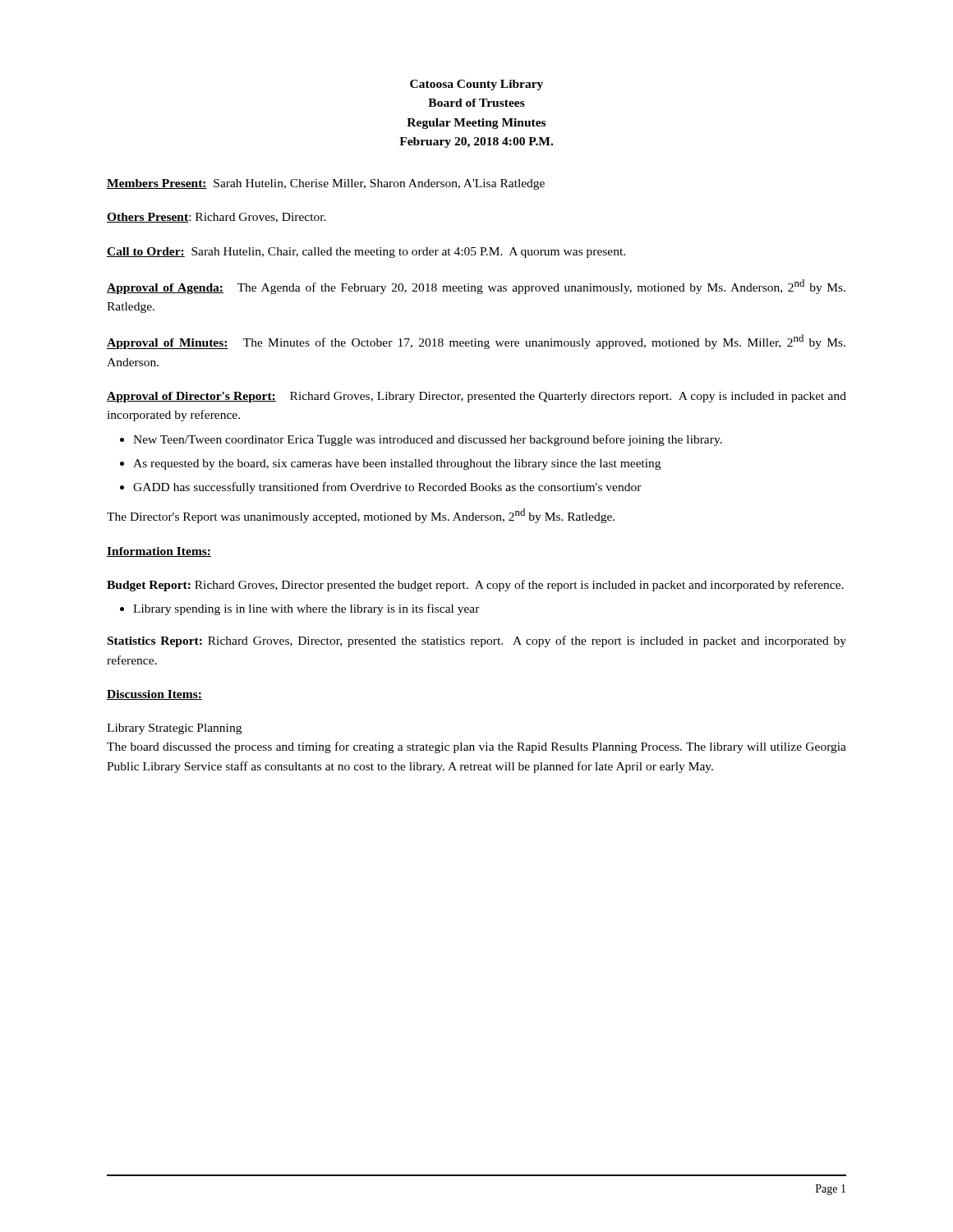Select the text starting "Approval of Director's Report: Richard Groves, Library Director,"
Screen dimensions: 1232x953
point(476,405)
